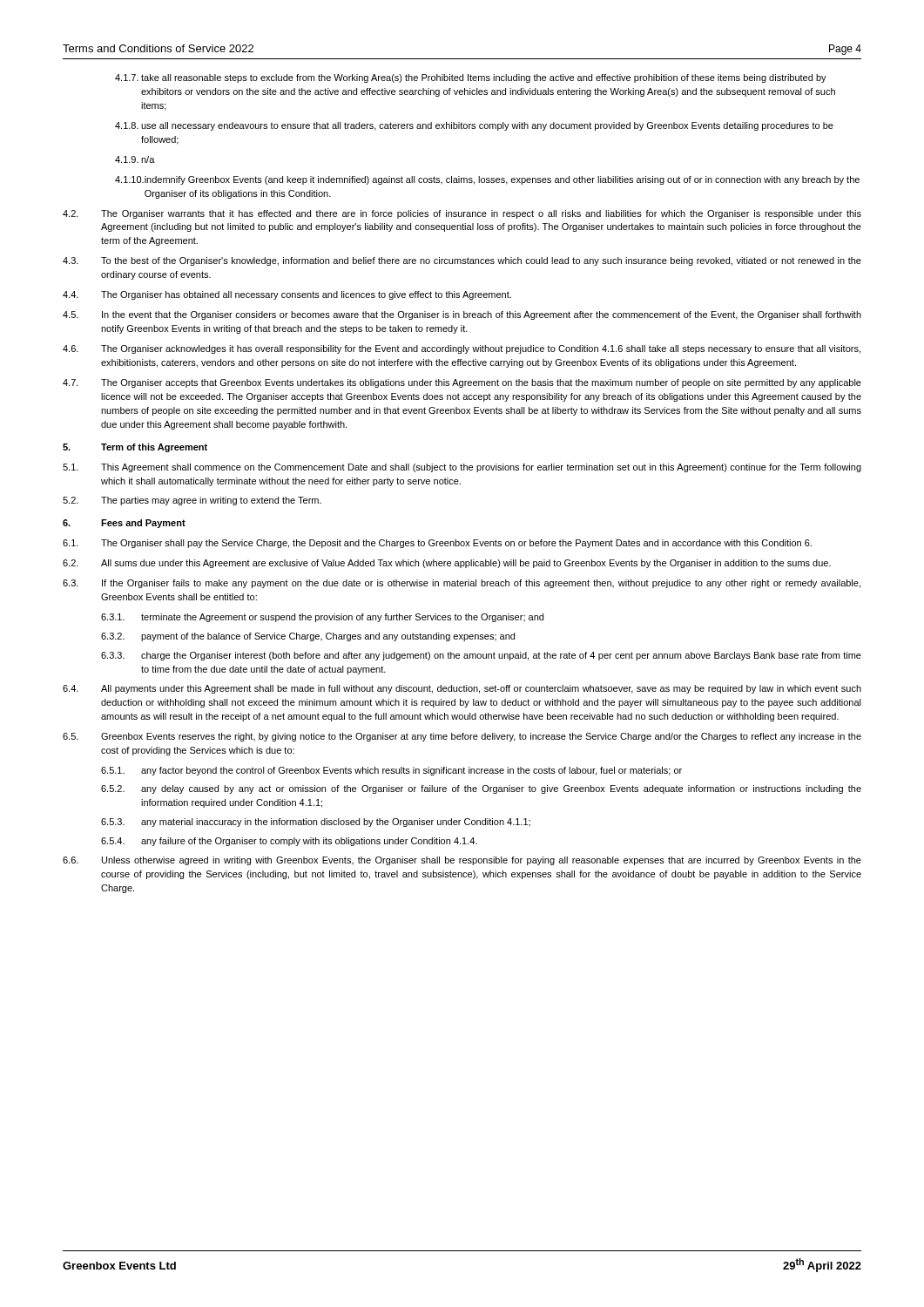Find the list item that says "6.3.1. terminate the"
This screenshot has width=924, height=1307.
coord(462,618)
